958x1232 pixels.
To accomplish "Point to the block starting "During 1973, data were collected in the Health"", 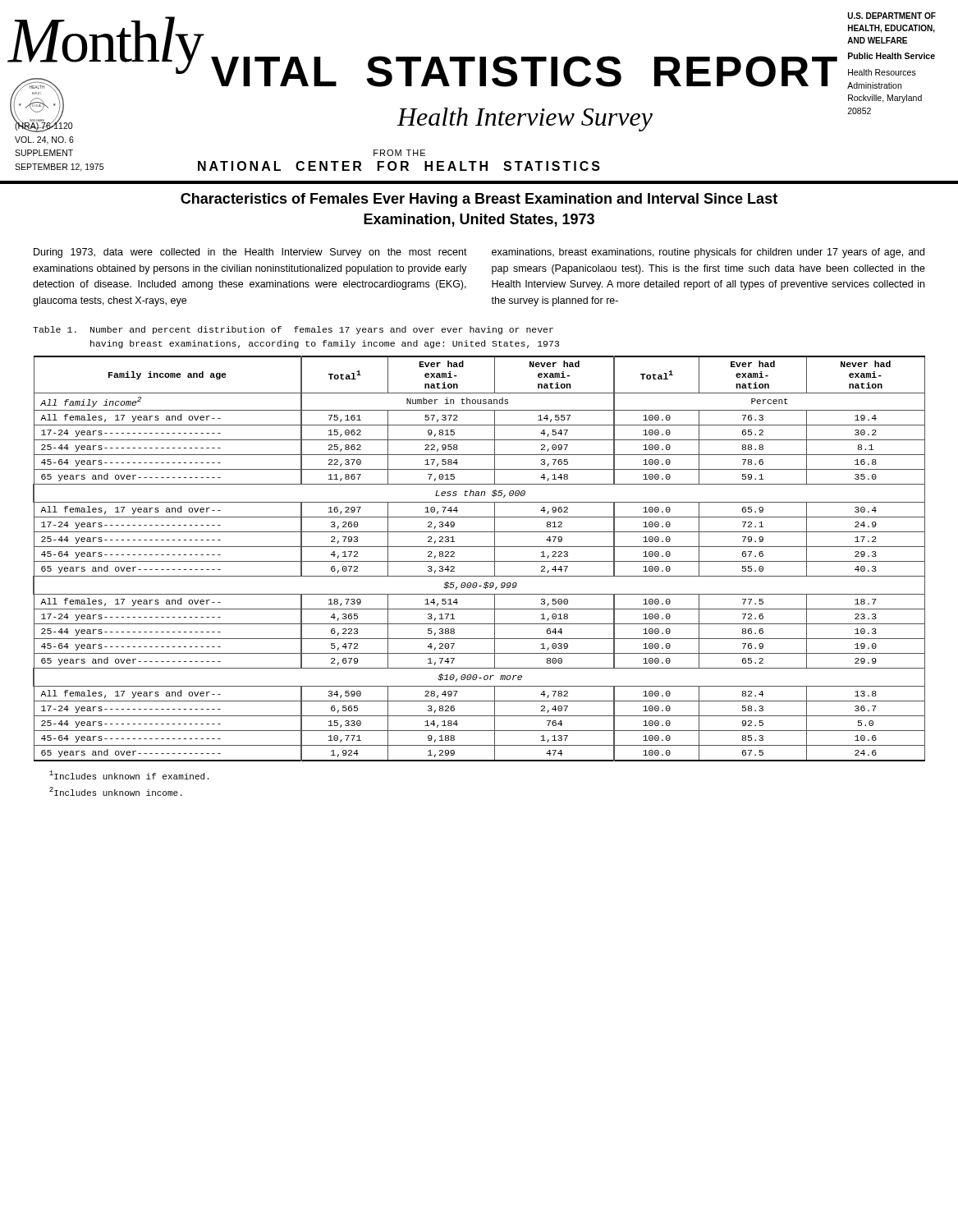I will click(250, 276).
